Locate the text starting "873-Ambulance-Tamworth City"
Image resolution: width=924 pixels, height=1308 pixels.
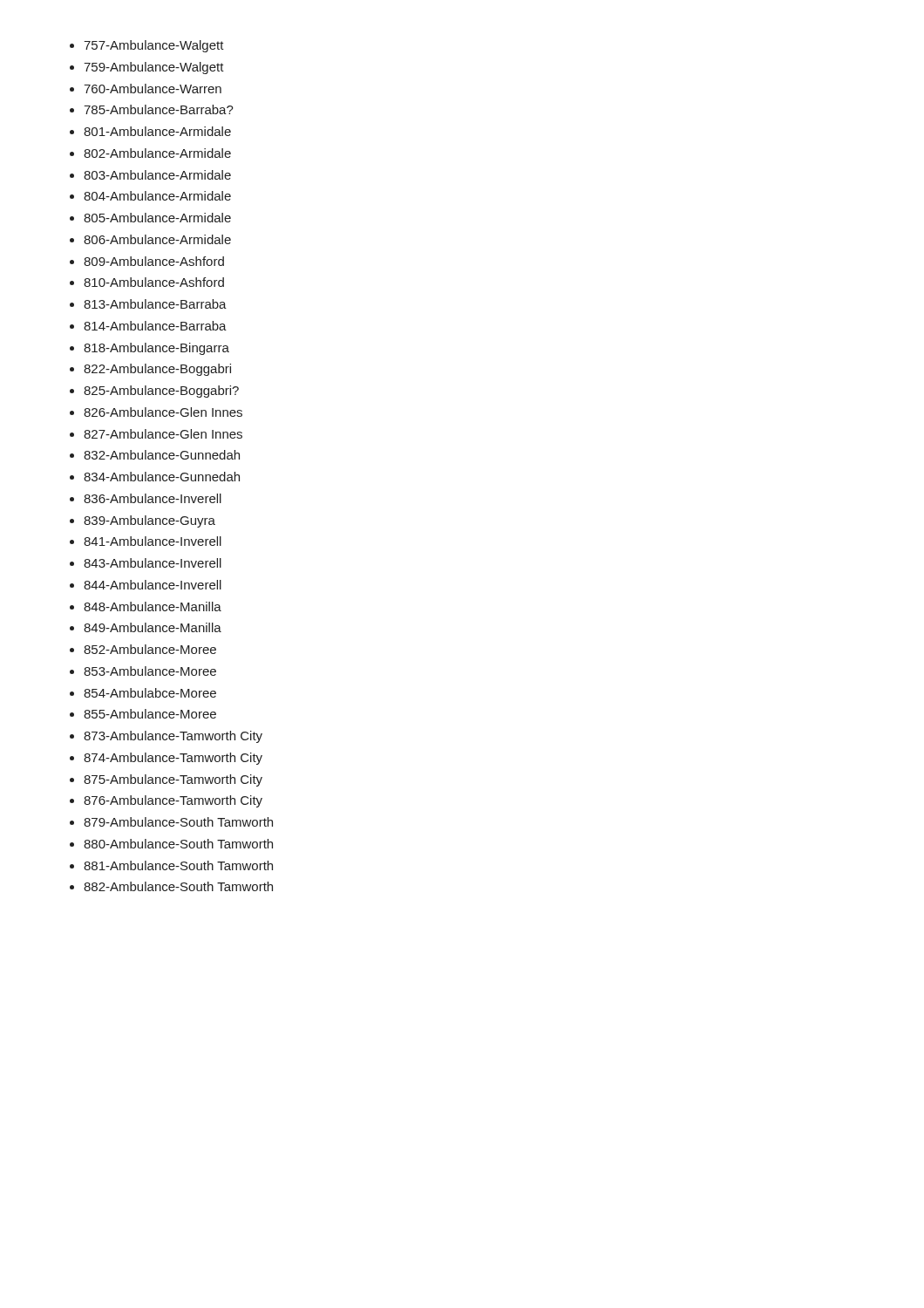173,736
